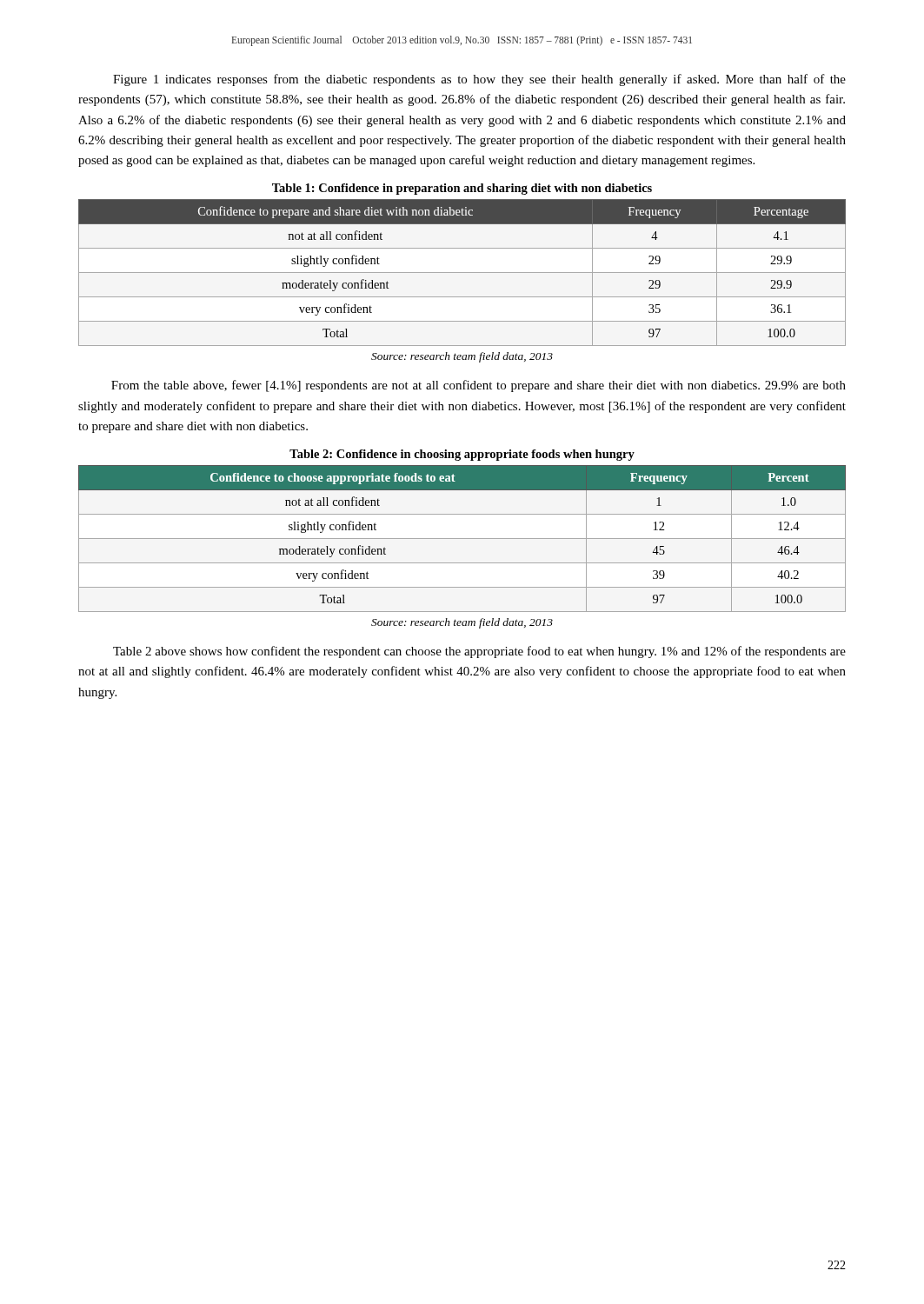Find the caption that reads "Table 1: Confidence in preparation and sharing"
The image size is (924, 1304).
462,188
